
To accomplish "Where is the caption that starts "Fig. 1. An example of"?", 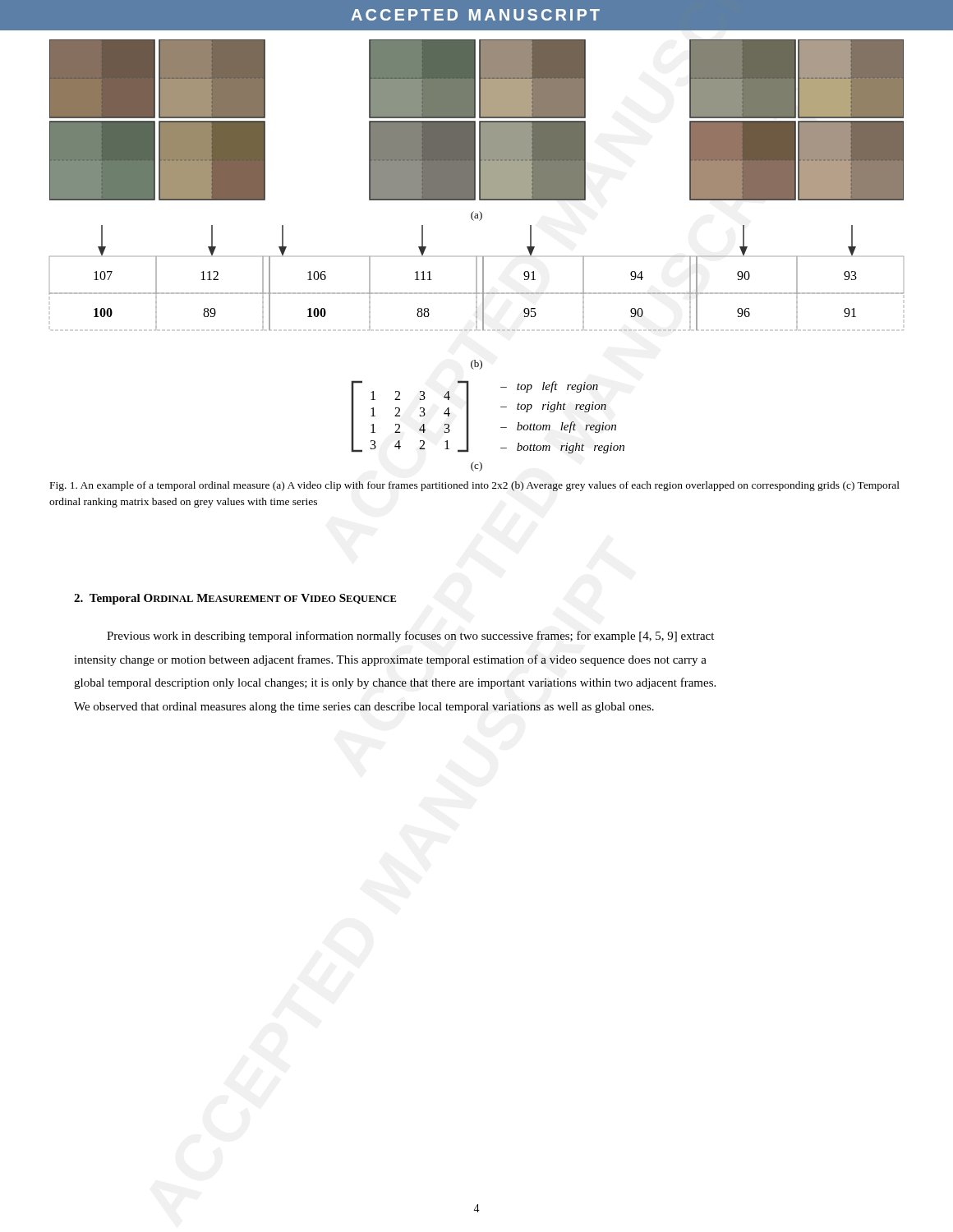I will point(474,493).
